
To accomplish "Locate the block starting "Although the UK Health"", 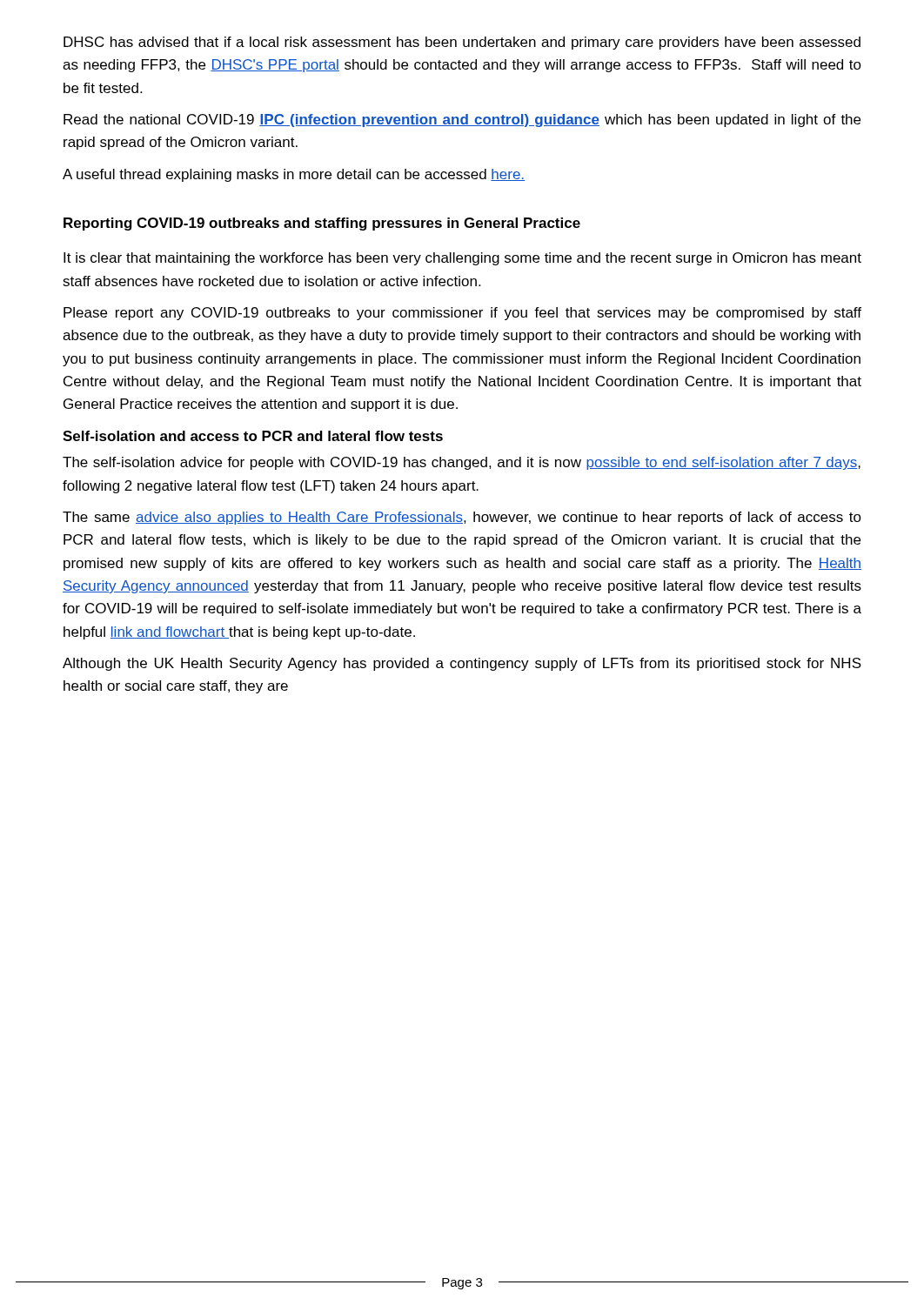I will [462, 675].
